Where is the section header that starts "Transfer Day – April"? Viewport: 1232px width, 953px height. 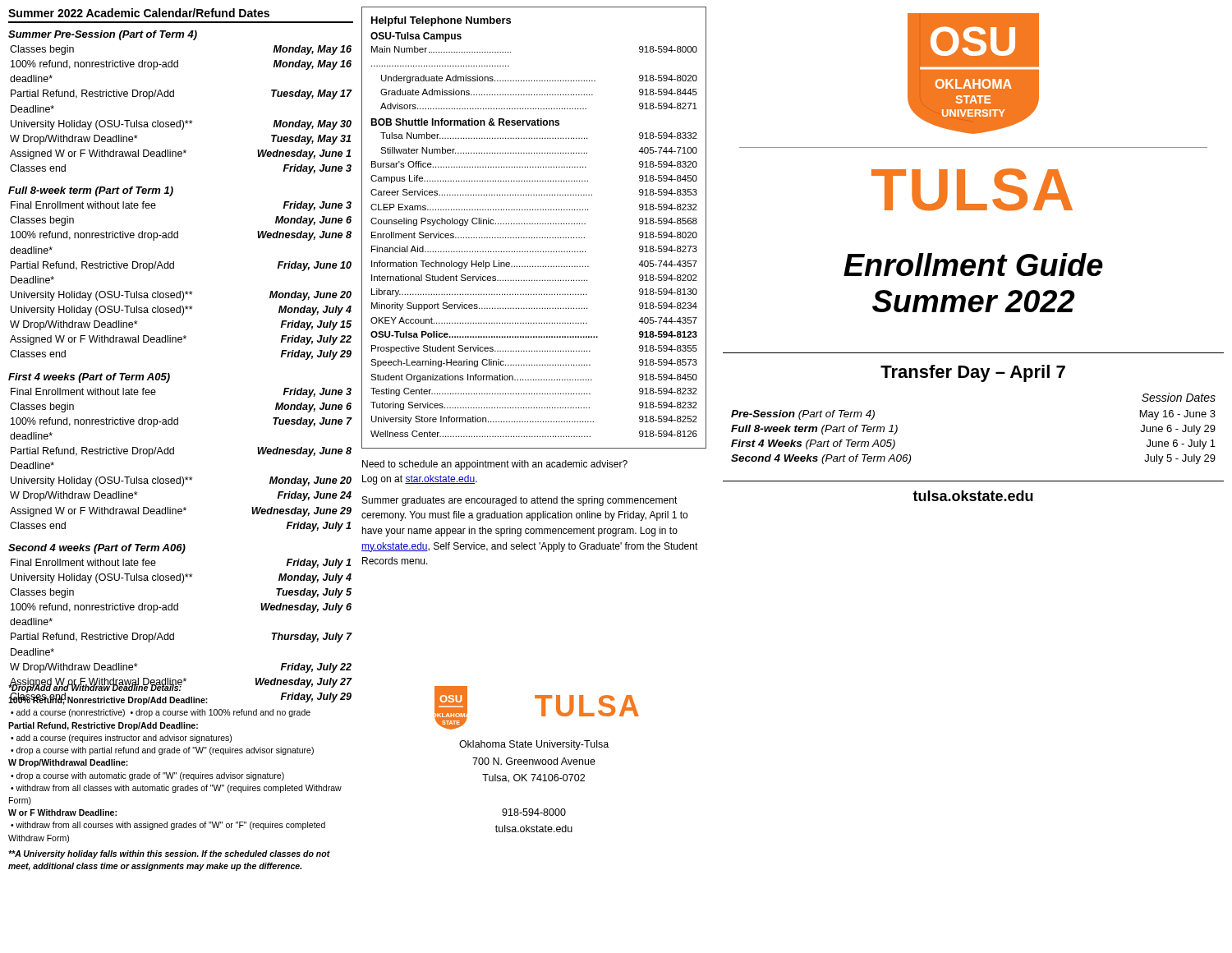973,372
